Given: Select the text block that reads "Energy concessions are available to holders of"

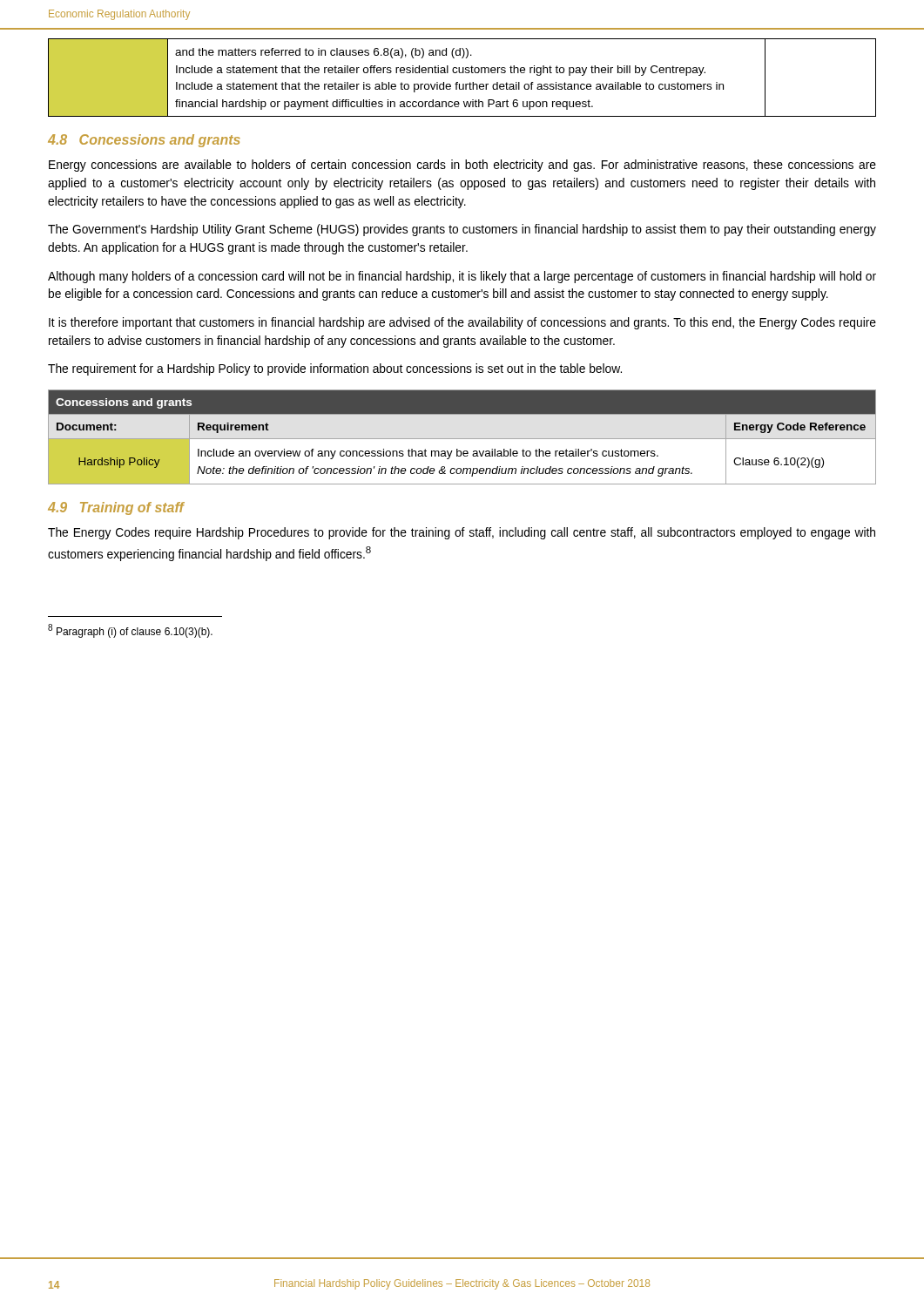Looking at the screenshot, I should (x=462, y=183).
